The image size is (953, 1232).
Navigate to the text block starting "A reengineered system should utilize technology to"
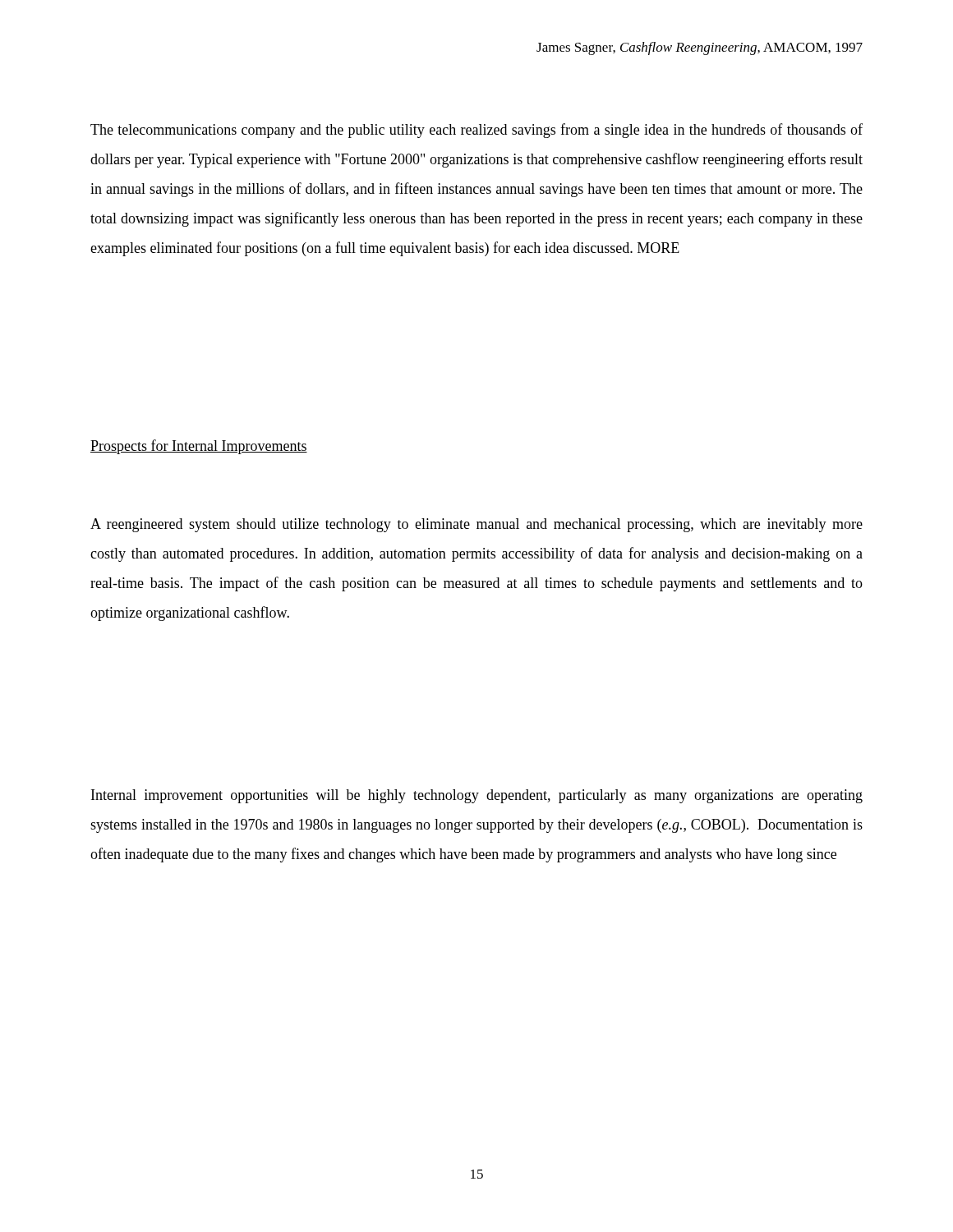click(x=476, y=568)
